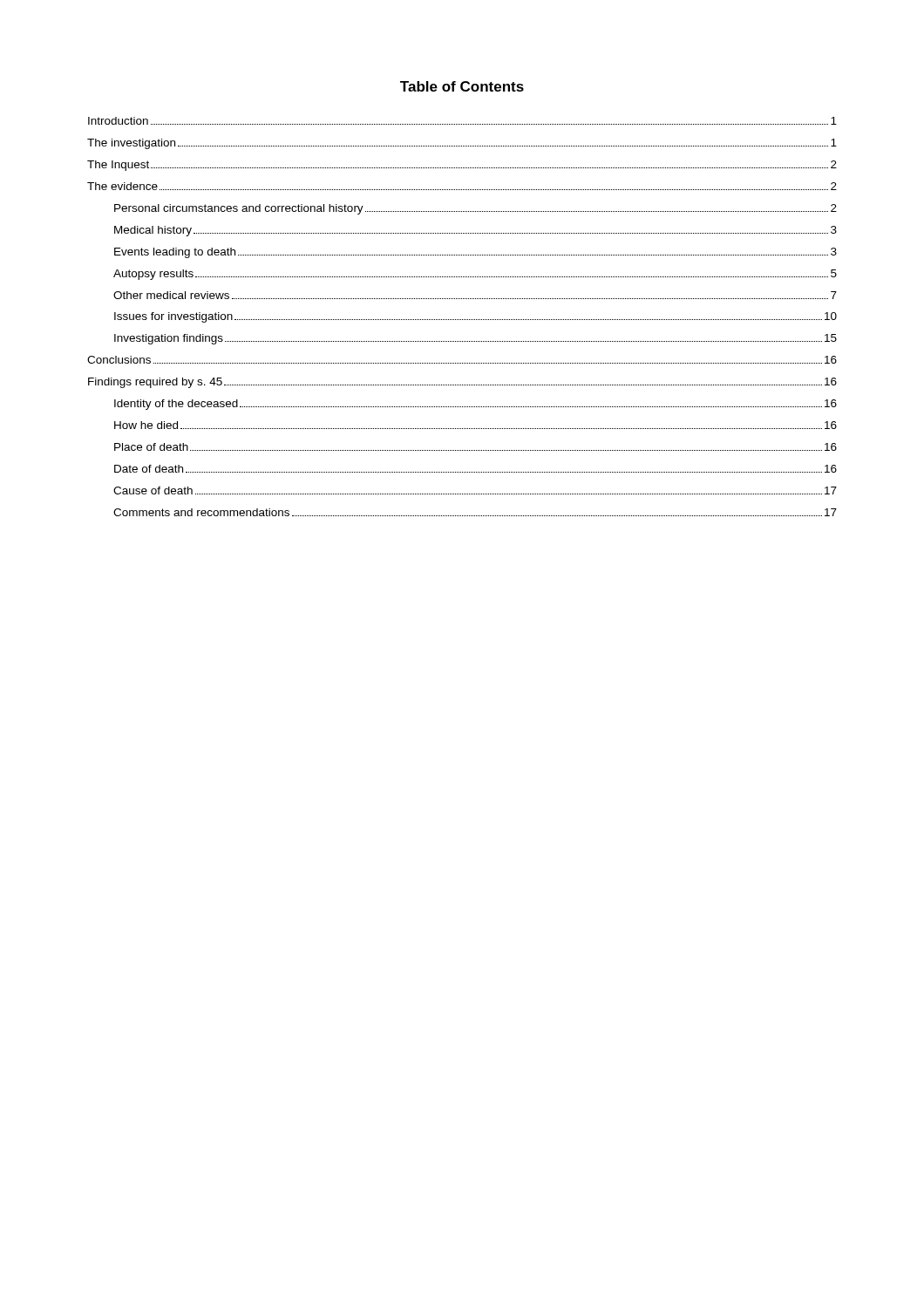
Task: Navigate to the passage starting "The evidence 2"
Action: coord(462,187)
